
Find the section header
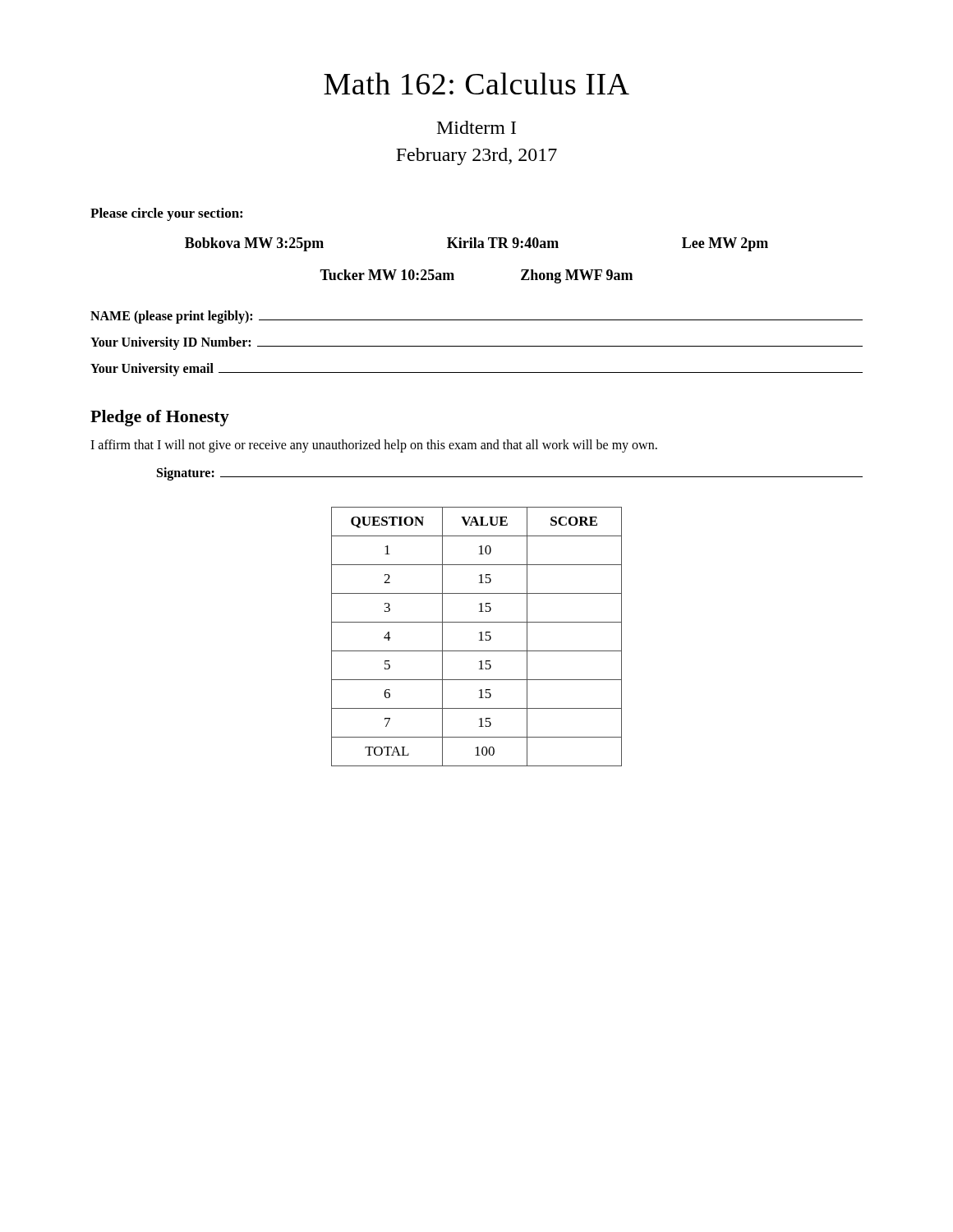pos(160,416)
